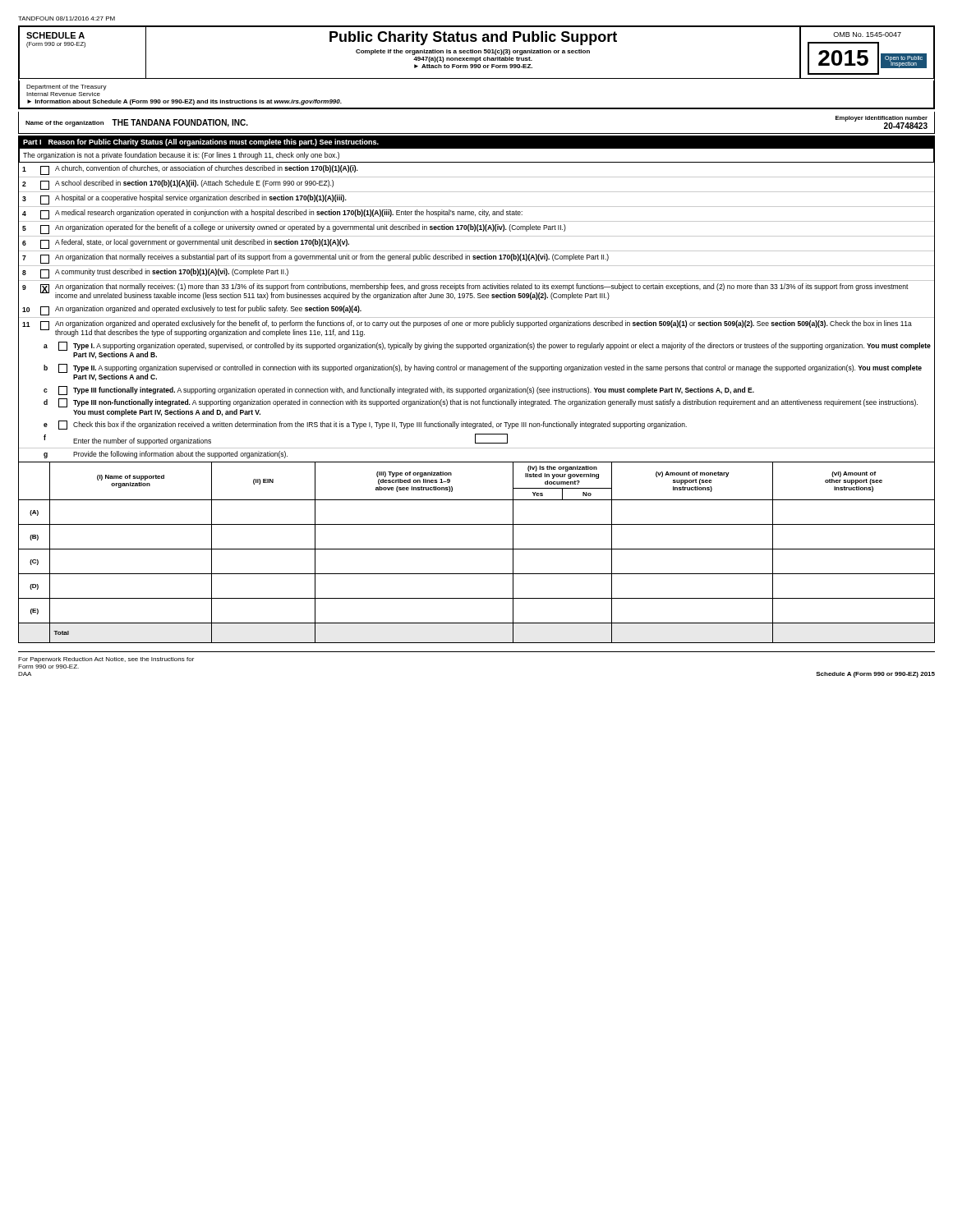Navigate to the passage starting "7 An organization that"
Viewport: 953px width, 1232px height.
click(x=476, y=258)
